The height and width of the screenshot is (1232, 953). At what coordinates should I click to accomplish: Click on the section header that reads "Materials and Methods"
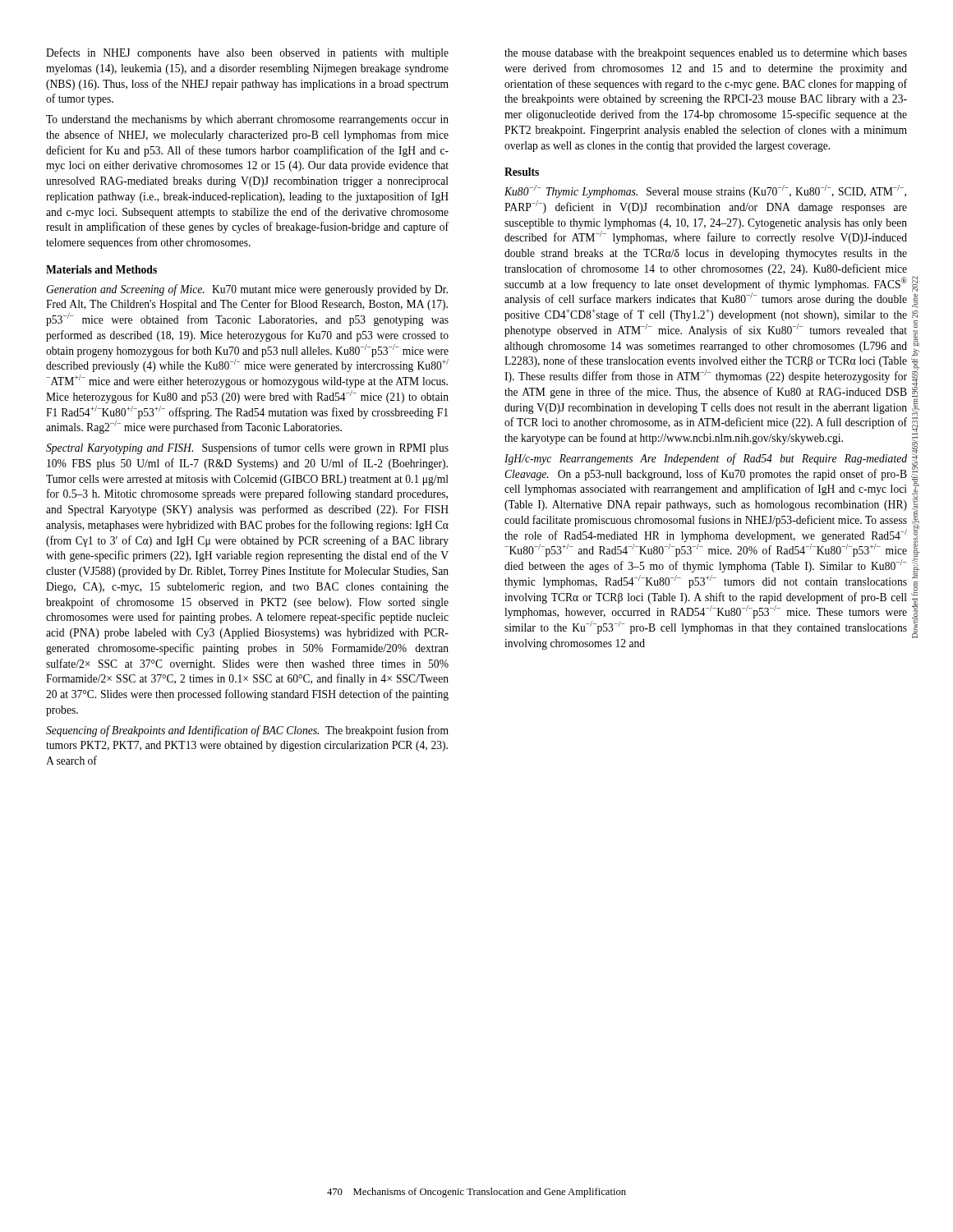click(101, 269)
